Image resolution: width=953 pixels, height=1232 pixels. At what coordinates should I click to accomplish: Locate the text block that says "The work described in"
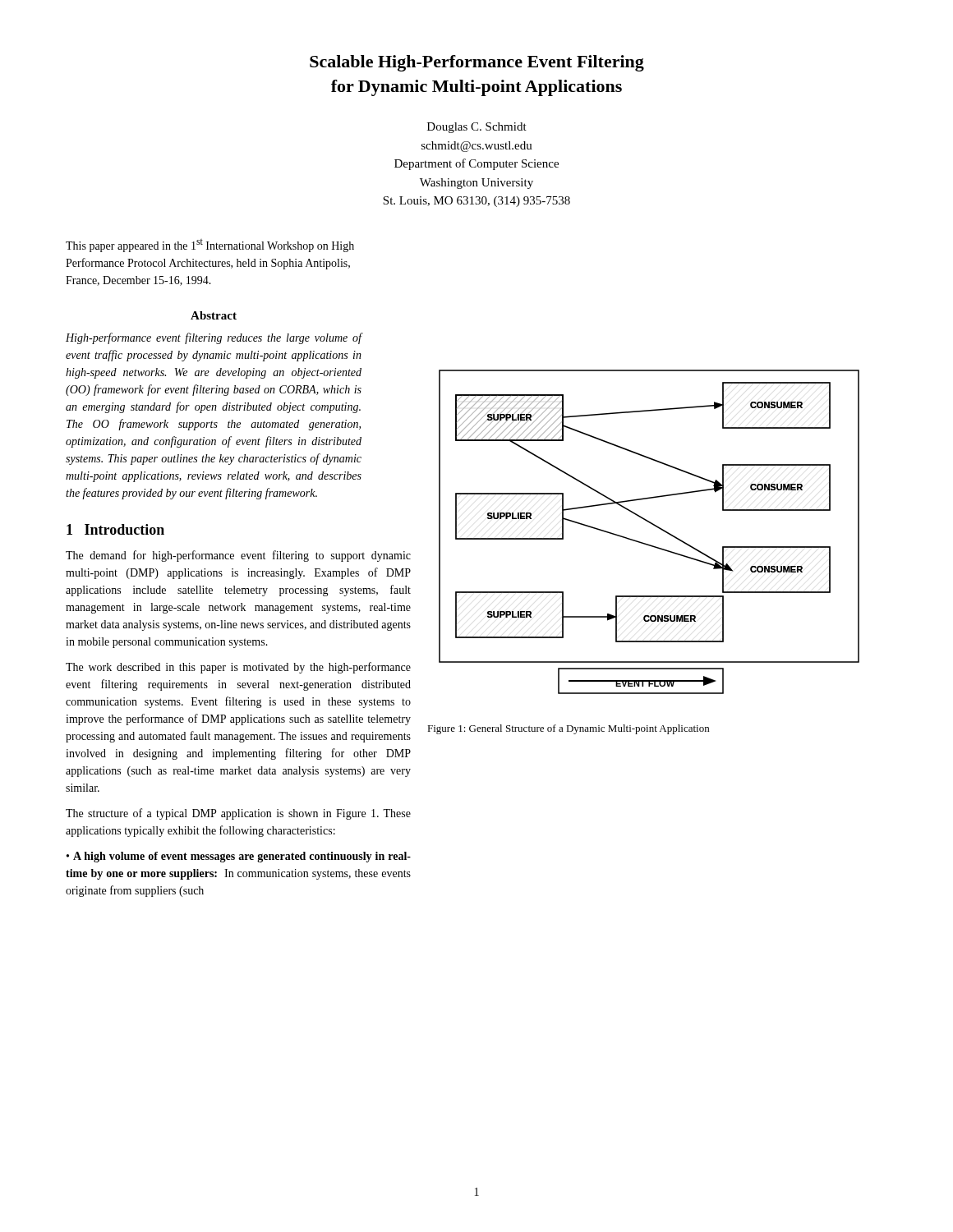238,727
